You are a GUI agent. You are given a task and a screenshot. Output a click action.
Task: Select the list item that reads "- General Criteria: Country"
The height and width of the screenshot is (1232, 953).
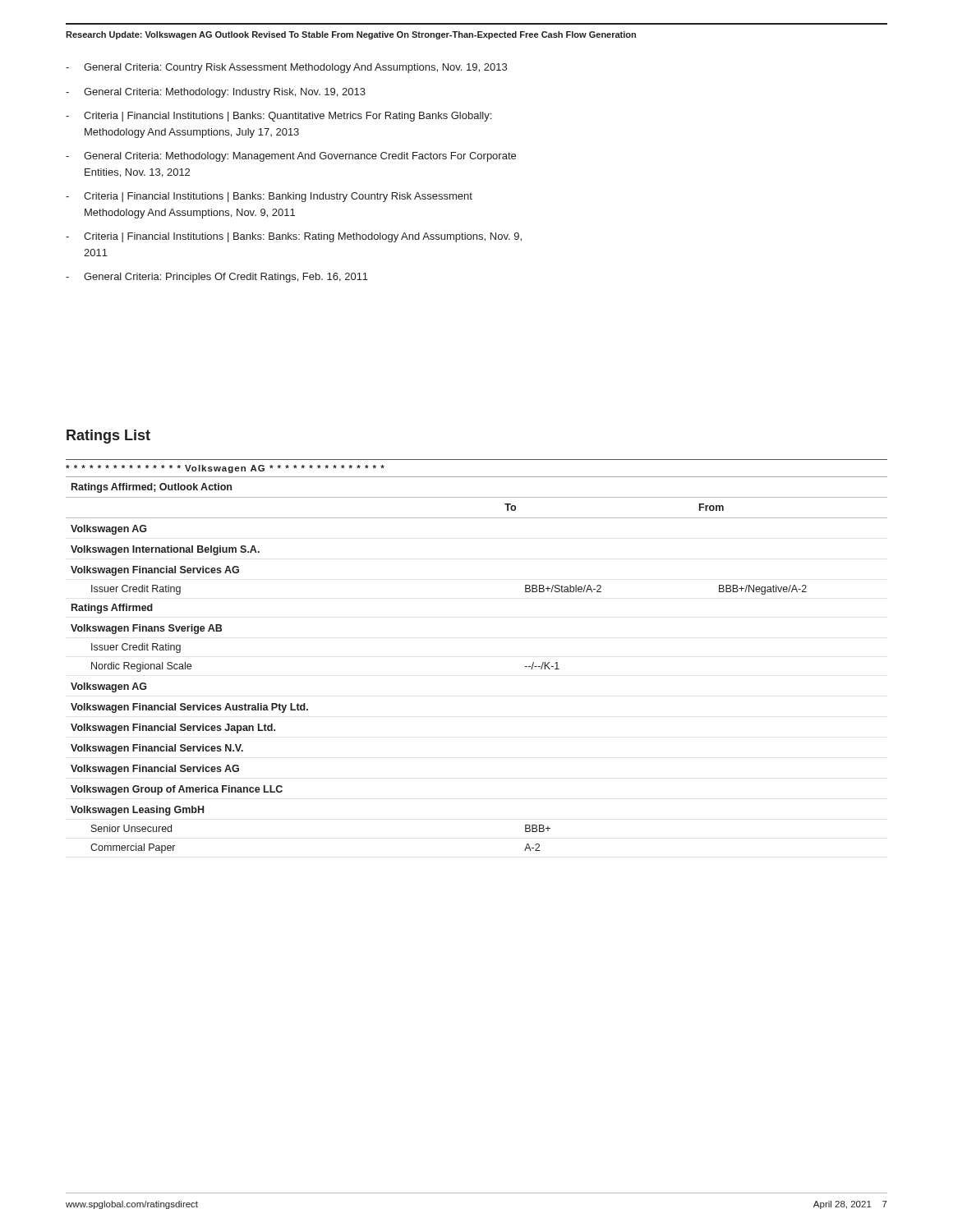click(476, 67)
